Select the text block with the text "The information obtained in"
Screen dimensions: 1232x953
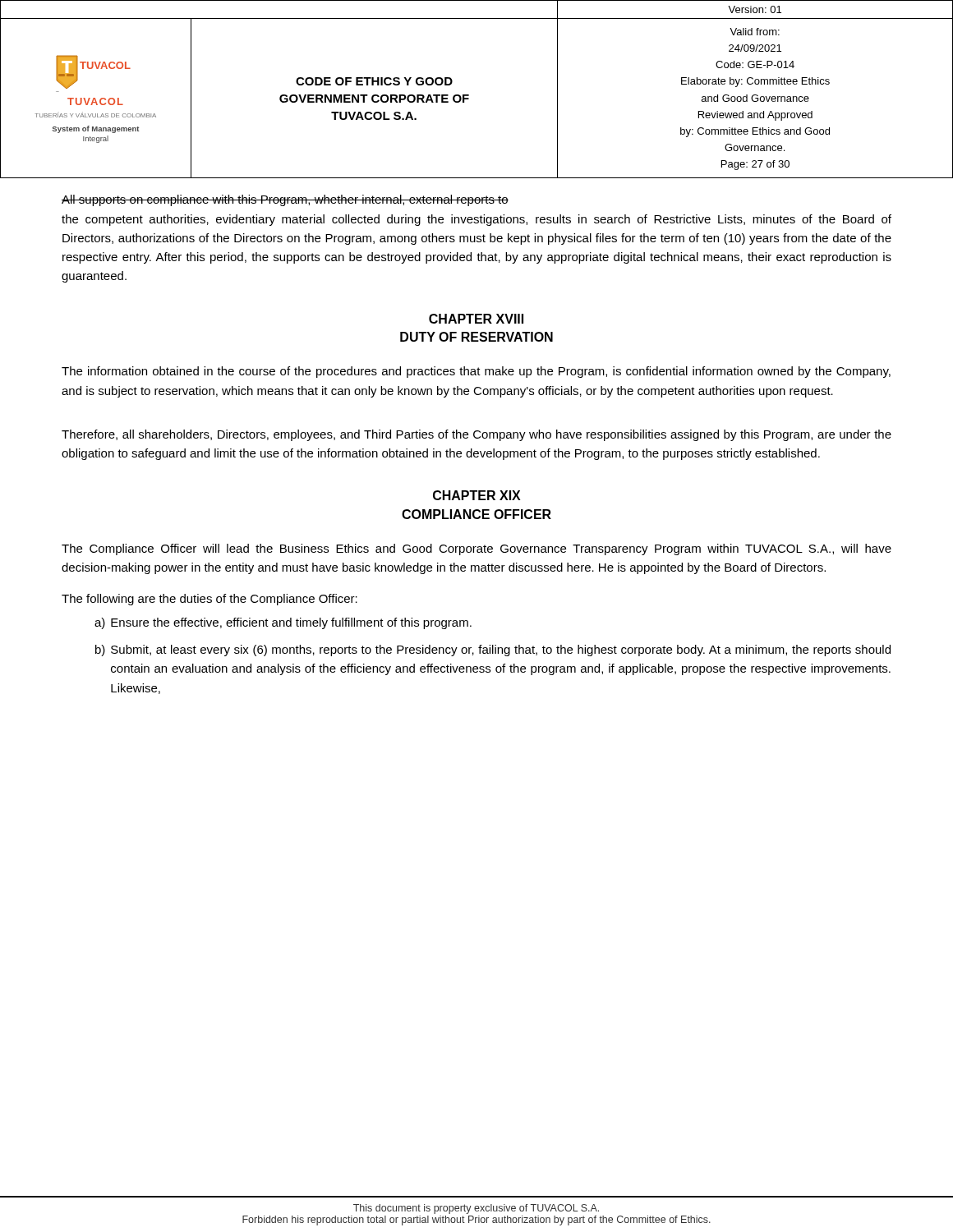[476, 381]
